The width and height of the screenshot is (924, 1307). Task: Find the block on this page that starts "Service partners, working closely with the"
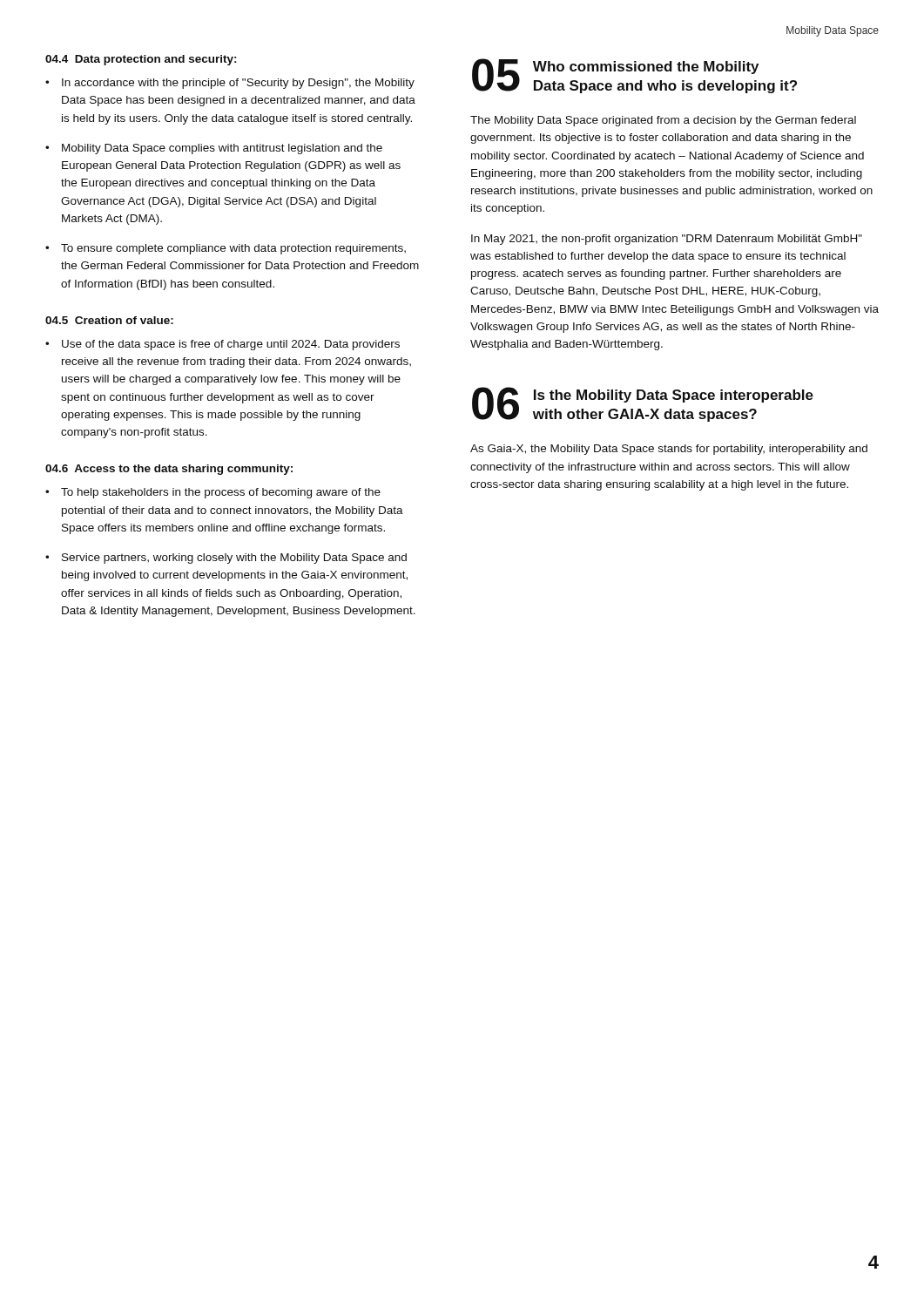(x=238, y=584)
